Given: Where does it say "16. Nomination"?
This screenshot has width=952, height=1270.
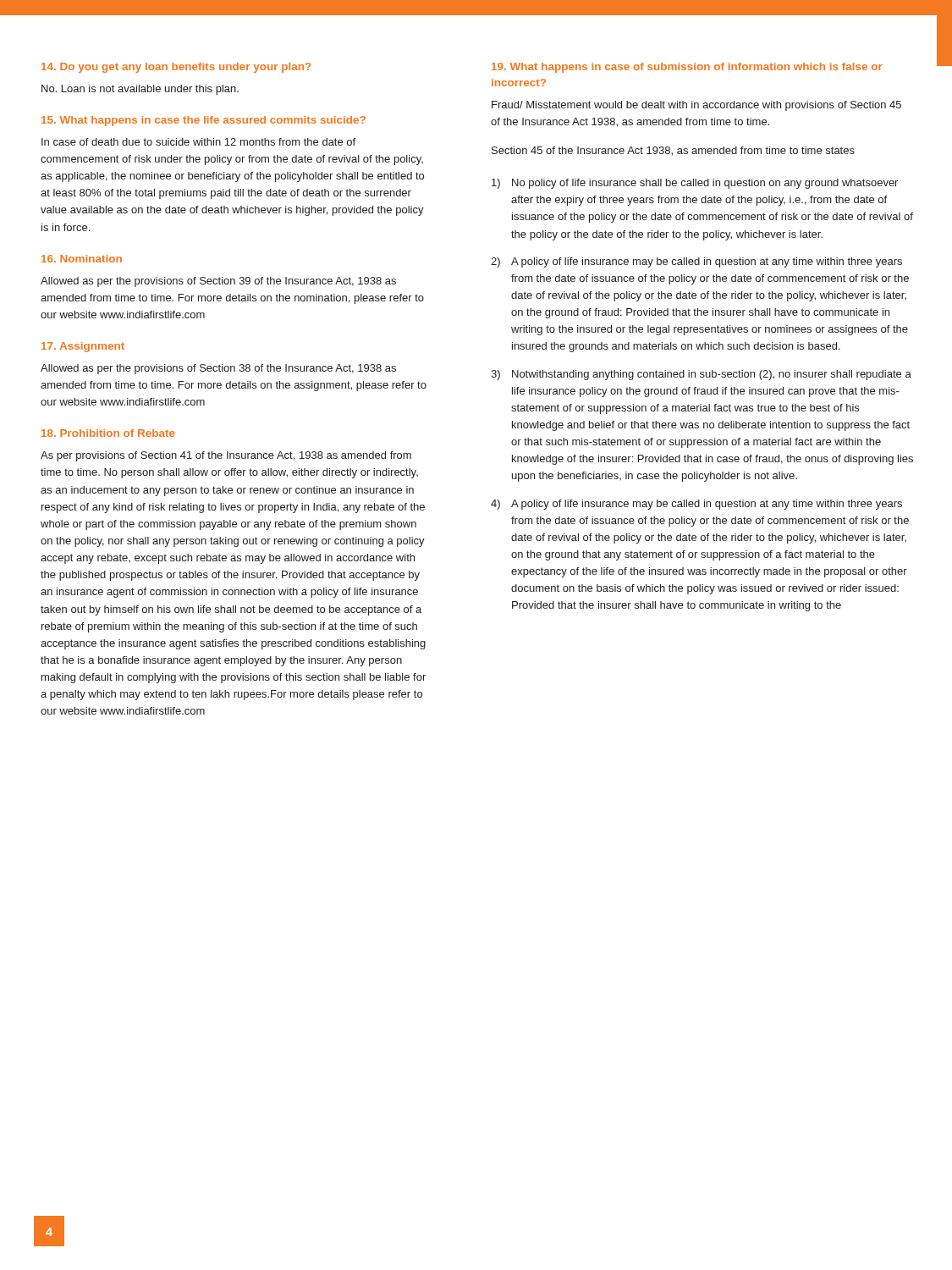Looking at the screenshot, I should 82,258.
